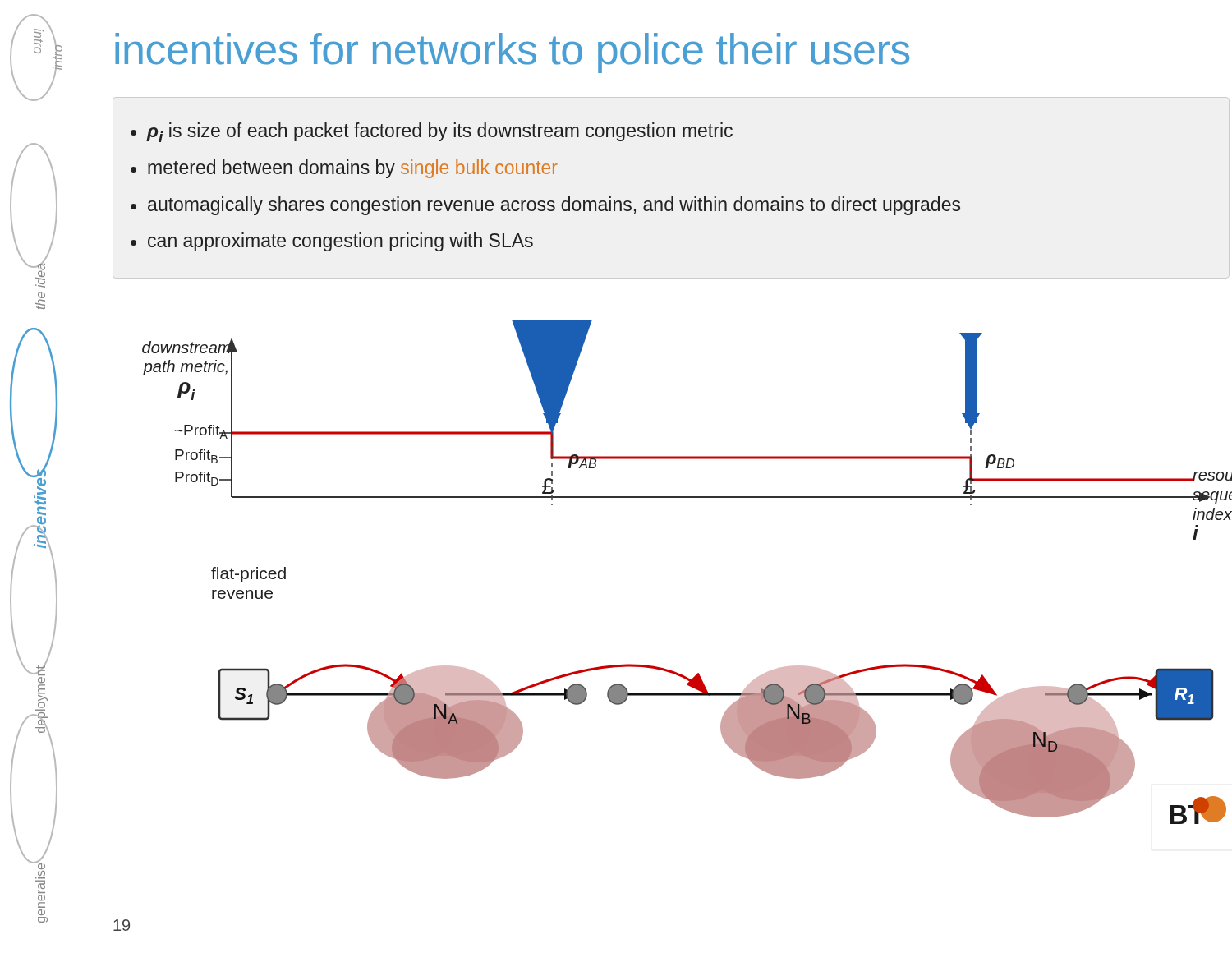Locate the network graph
The height and width of the screenshot is (953, 1232).
(x=662, y=604)
